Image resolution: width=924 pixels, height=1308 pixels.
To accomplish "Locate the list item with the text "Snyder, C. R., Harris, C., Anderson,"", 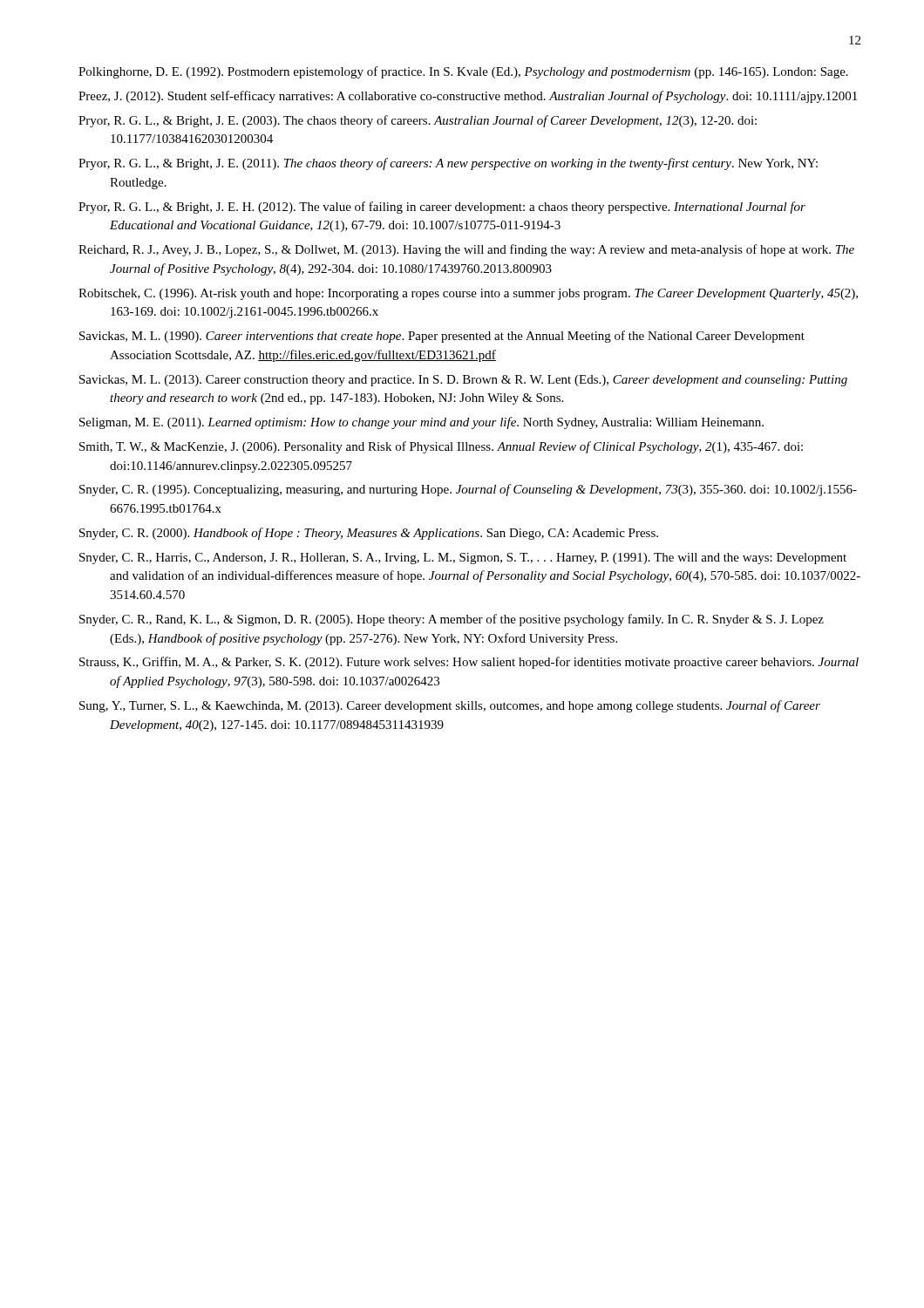I will 469,576.
